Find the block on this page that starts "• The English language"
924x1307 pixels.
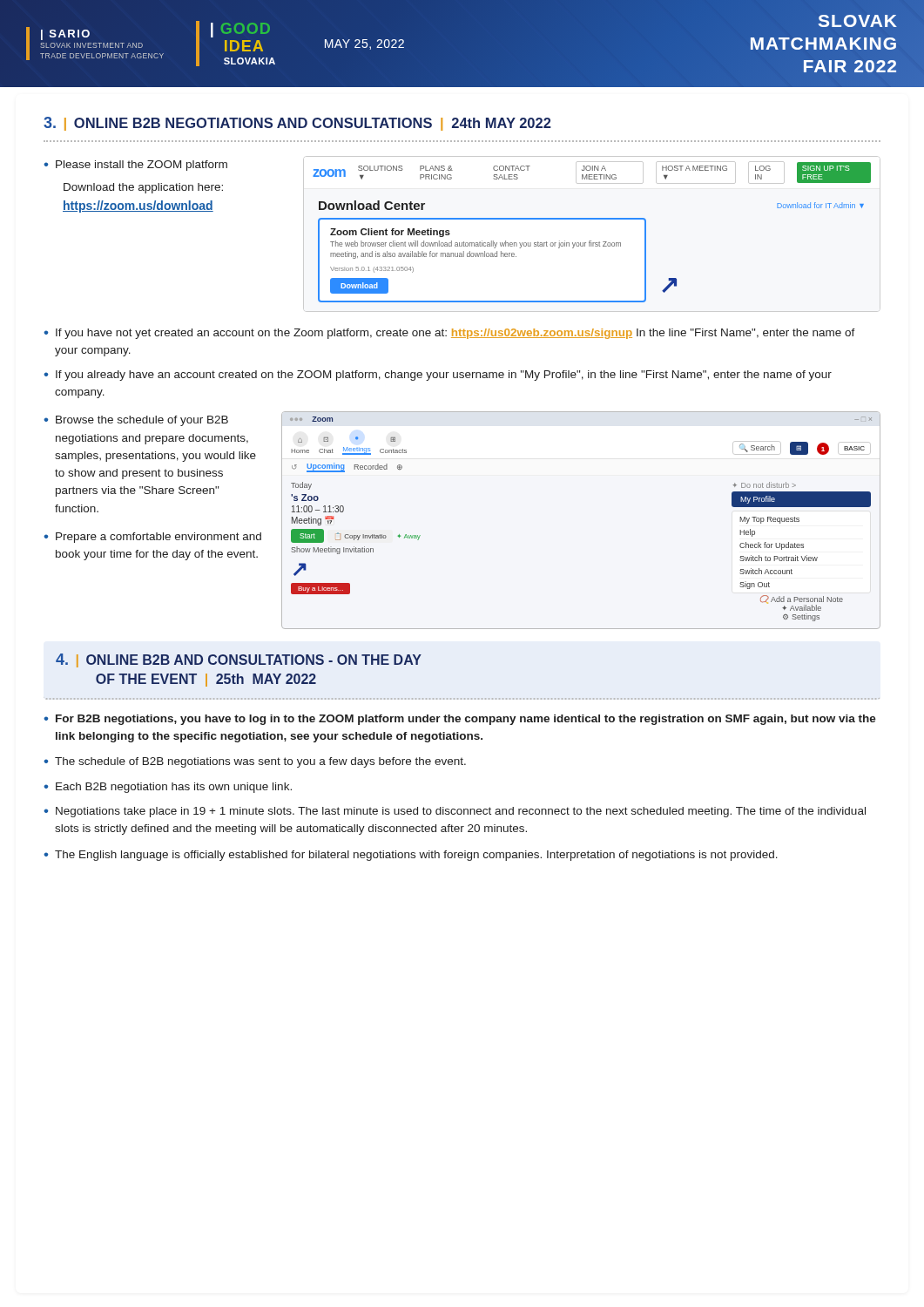pyautogui.click(x=411, y=855)
